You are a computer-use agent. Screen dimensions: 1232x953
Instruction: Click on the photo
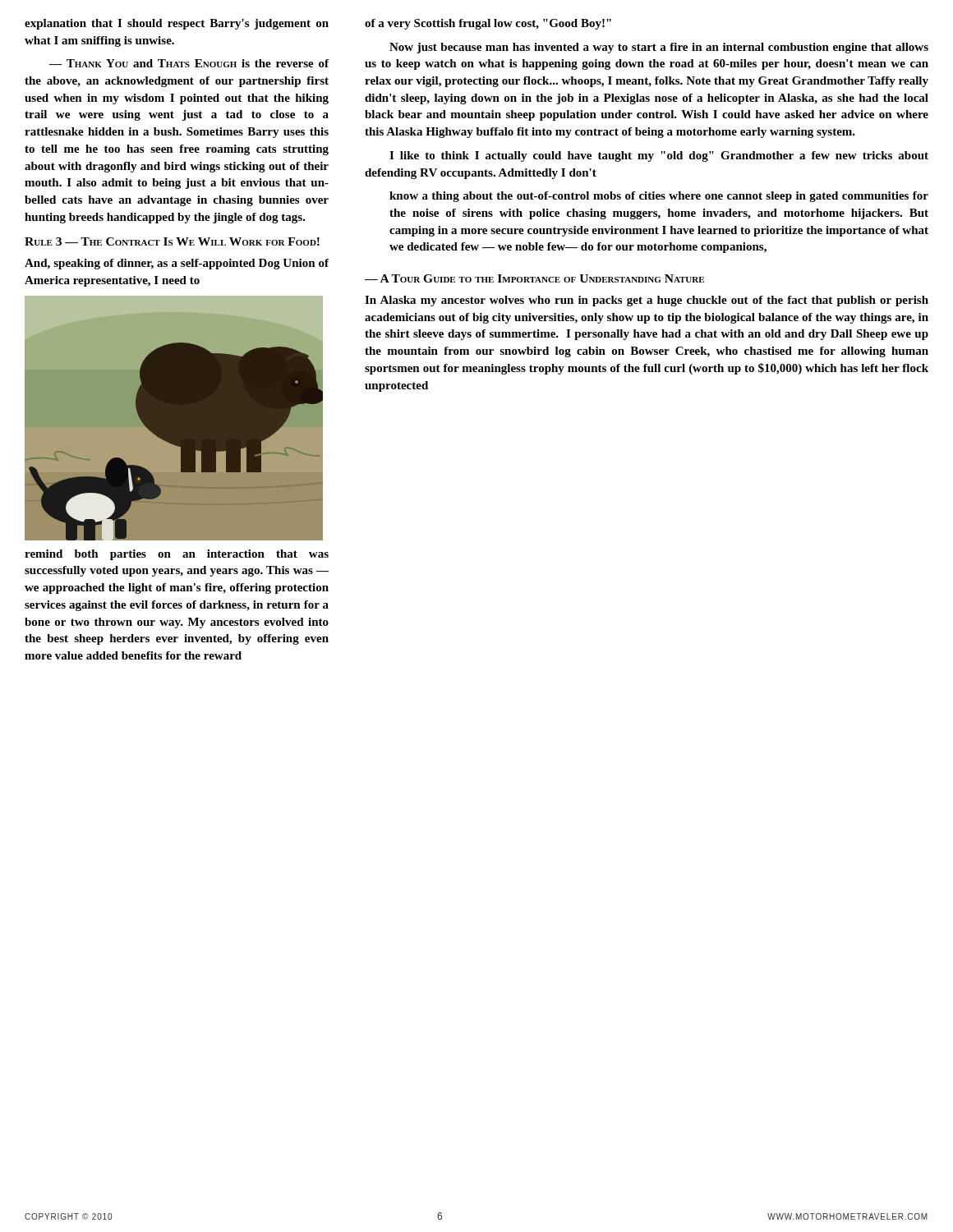[x=174, y=418]
